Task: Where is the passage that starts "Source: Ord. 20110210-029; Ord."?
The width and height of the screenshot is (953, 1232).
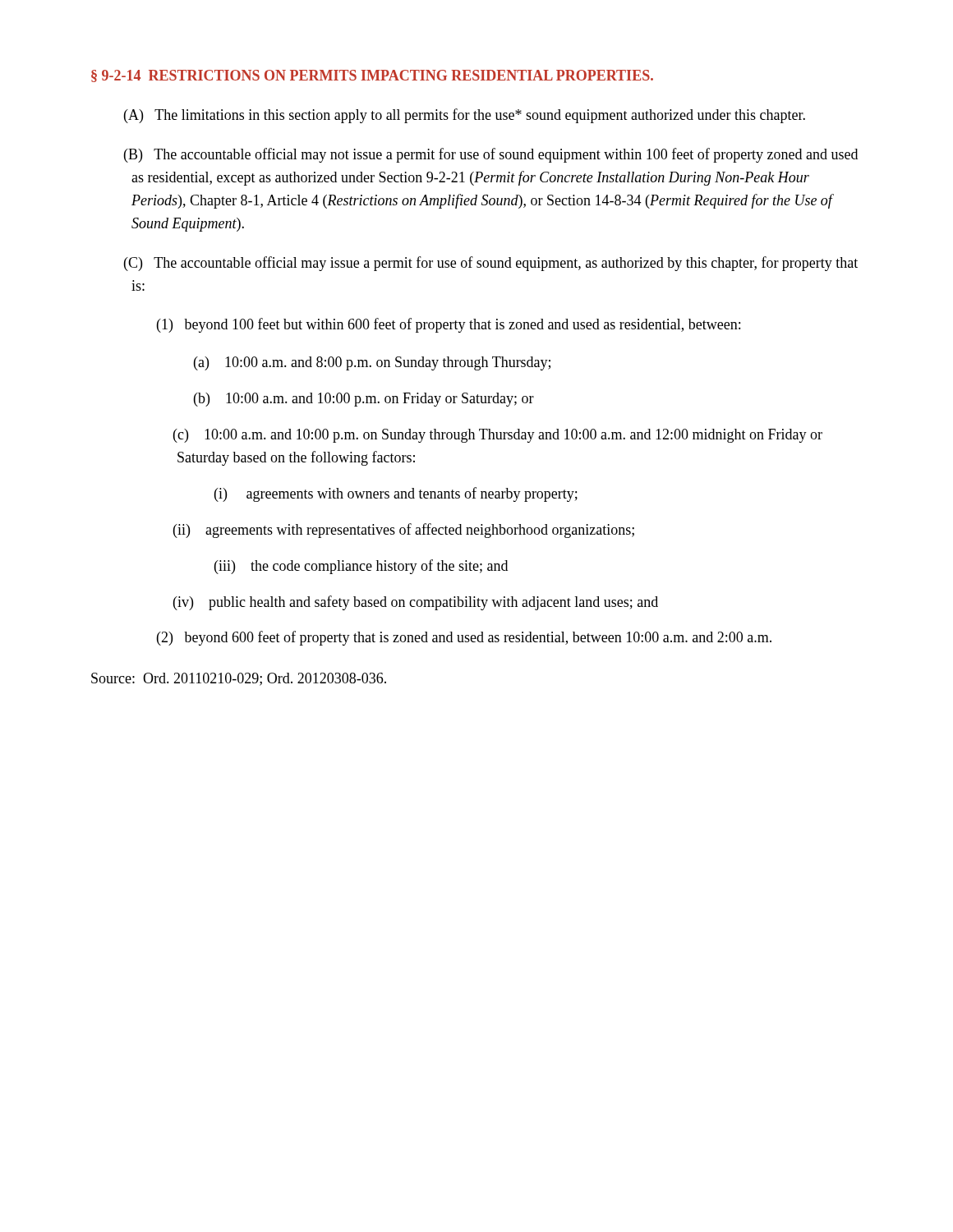Action: pyautogui.click(x=239, y=679)
